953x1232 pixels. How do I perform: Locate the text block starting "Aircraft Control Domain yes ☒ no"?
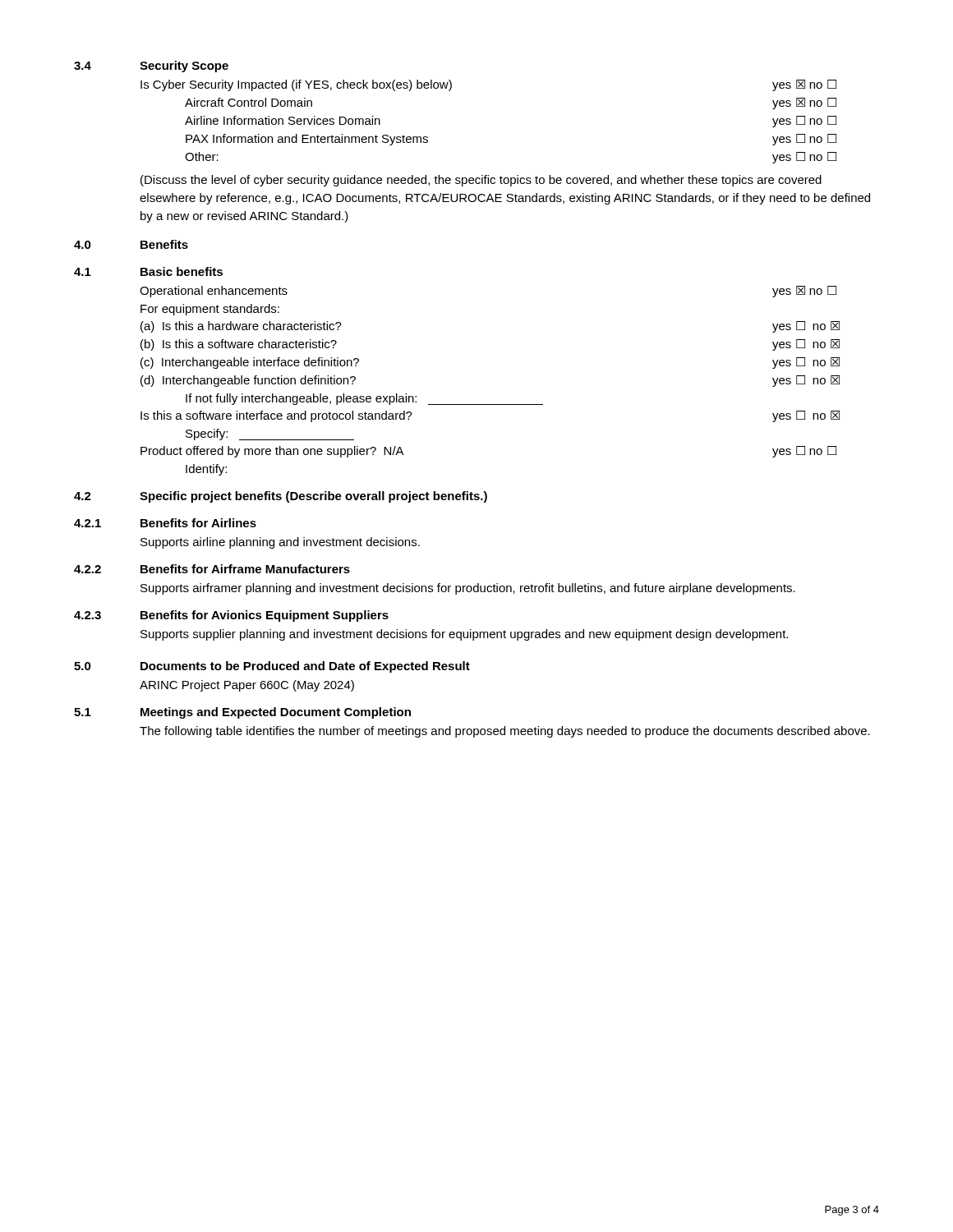pyautogui.click(x=245, y=102)
